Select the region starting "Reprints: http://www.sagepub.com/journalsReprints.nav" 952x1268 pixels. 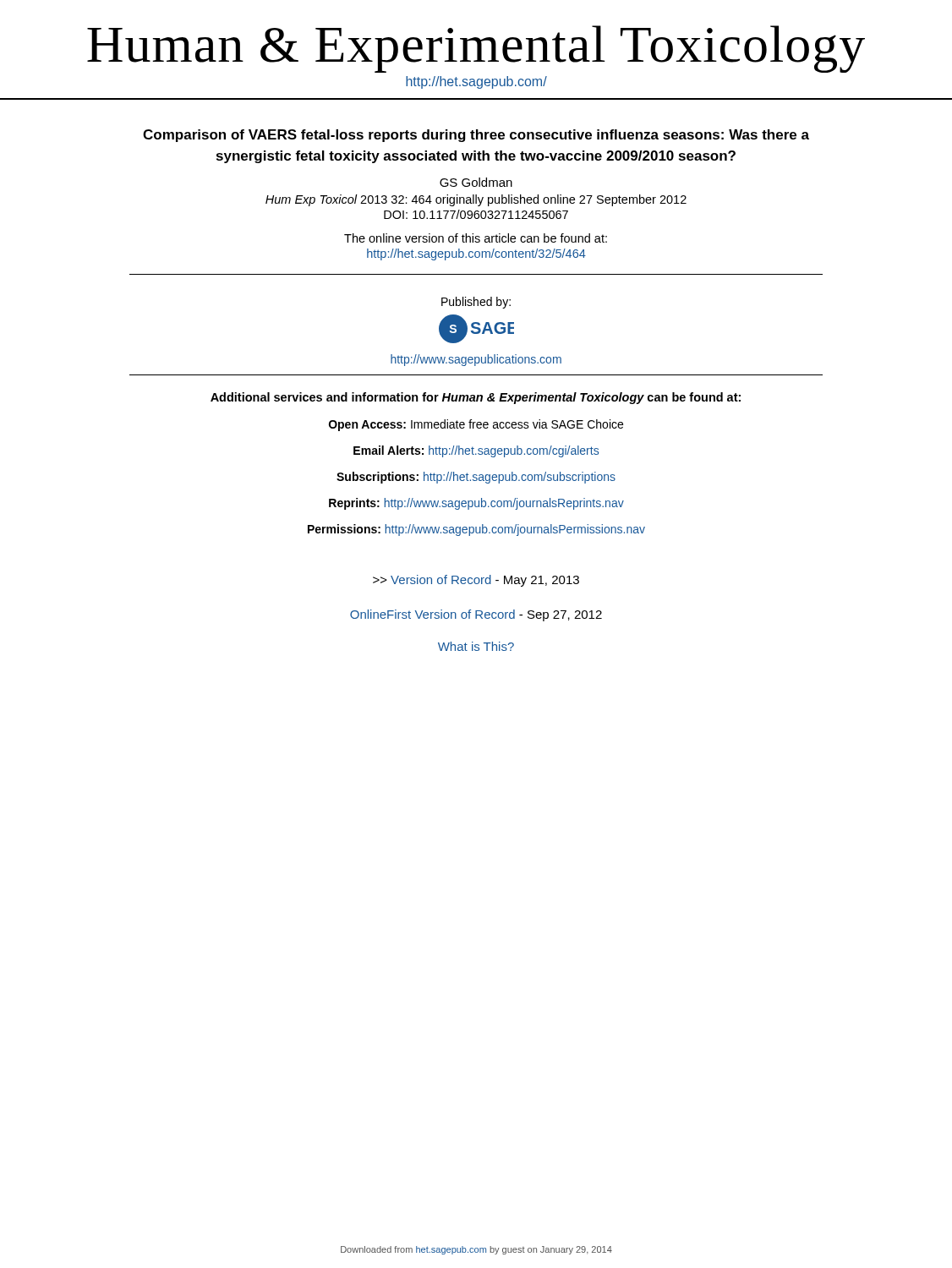[x=476, y=503]
